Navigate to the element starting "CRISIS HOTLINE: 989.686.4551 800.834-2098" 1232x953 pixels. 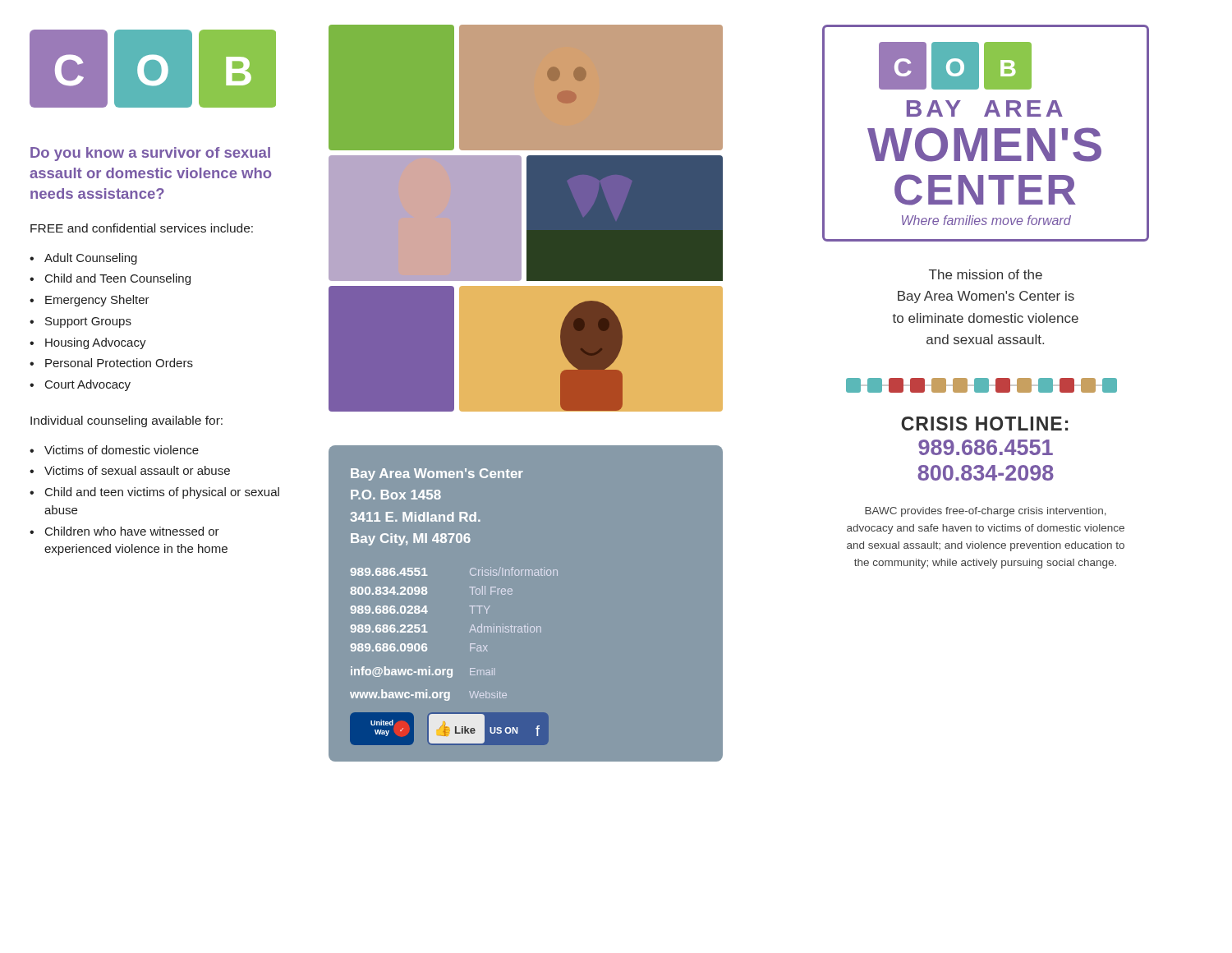coord(986,450)
